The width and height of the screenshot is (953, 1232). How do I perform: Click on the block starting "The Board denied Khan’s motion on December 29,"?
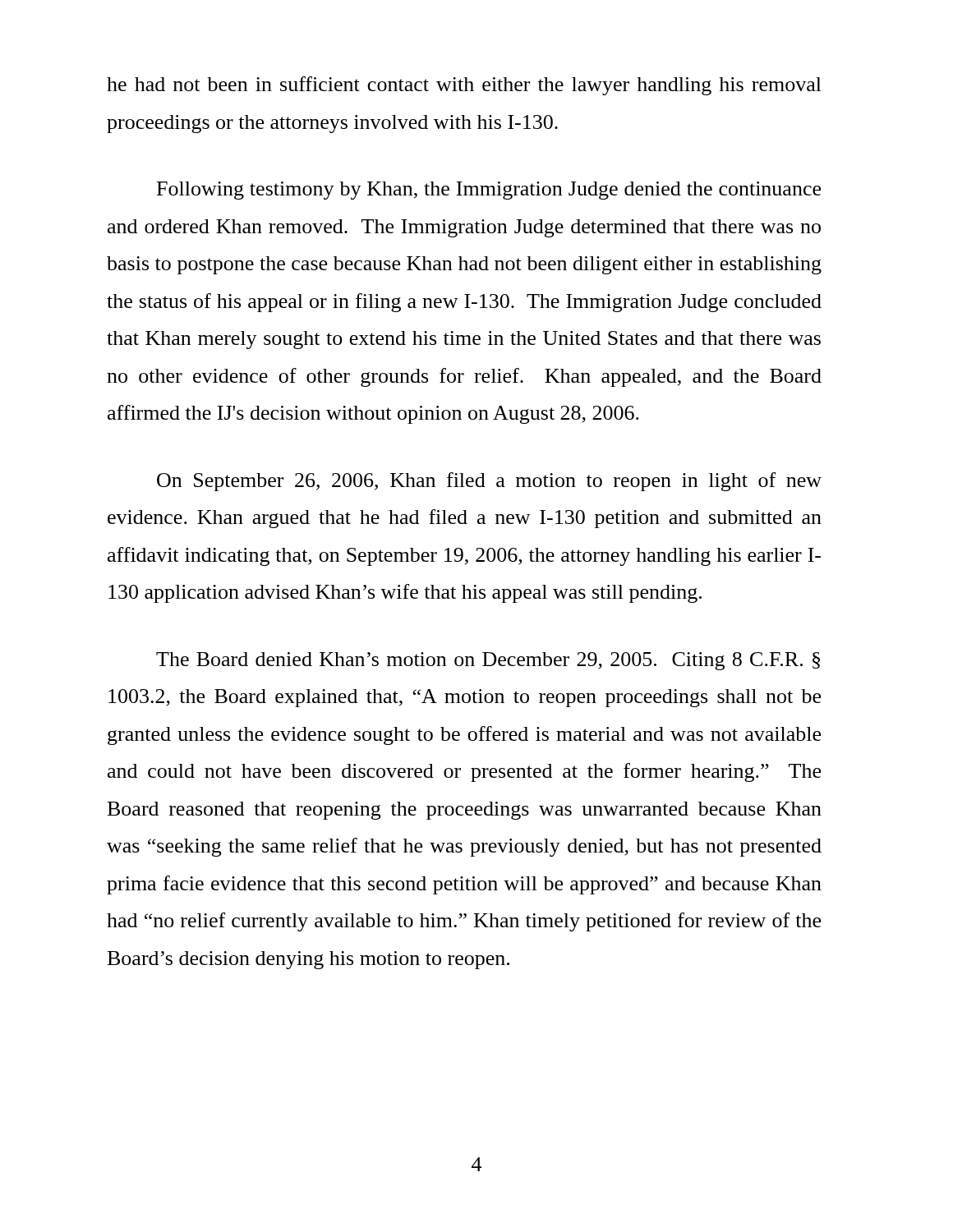(x=464, y=808)
